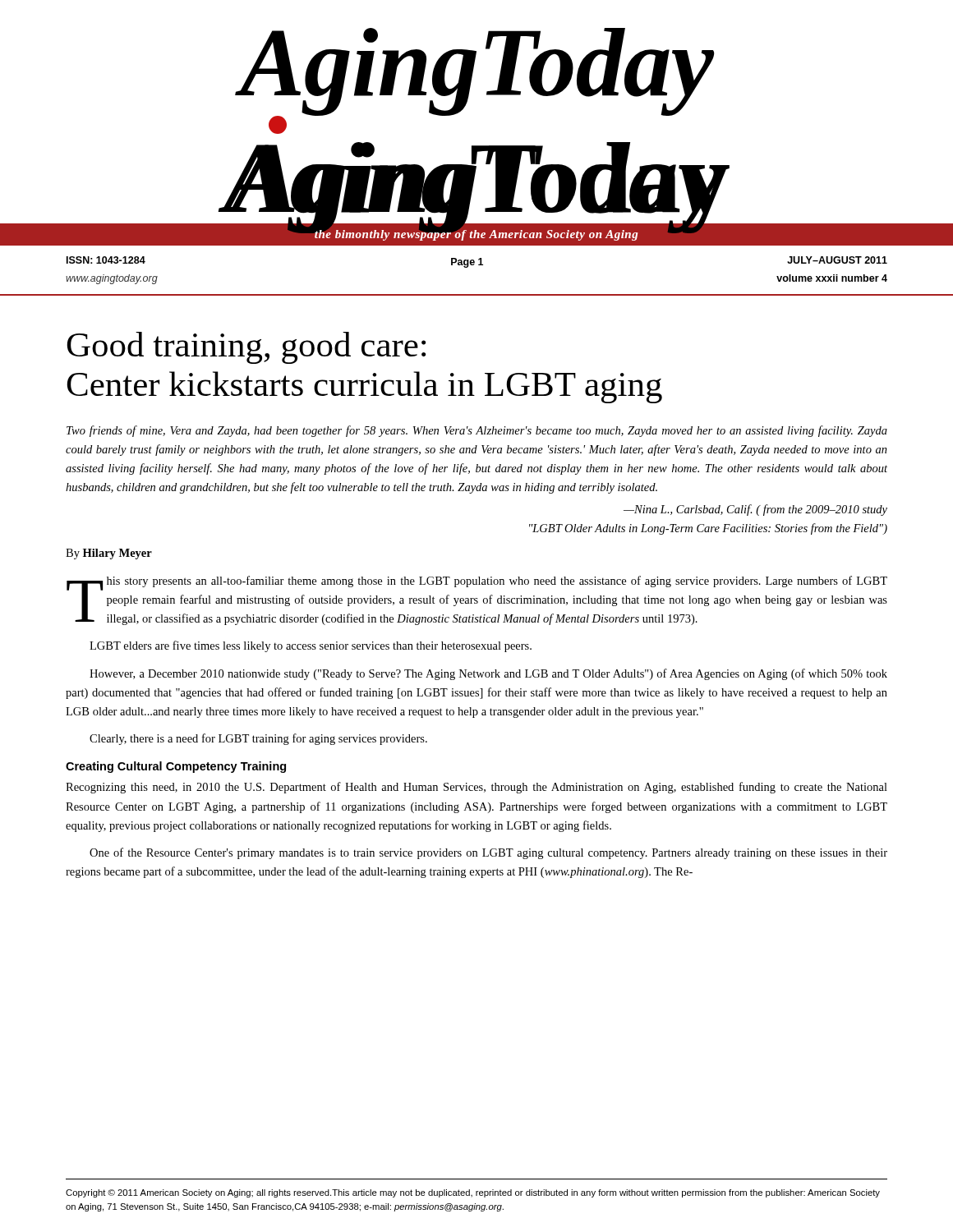Locate the block of text that opens with "One of the Resource Center's primary"
953x1232 pixels.
[476, 862]
